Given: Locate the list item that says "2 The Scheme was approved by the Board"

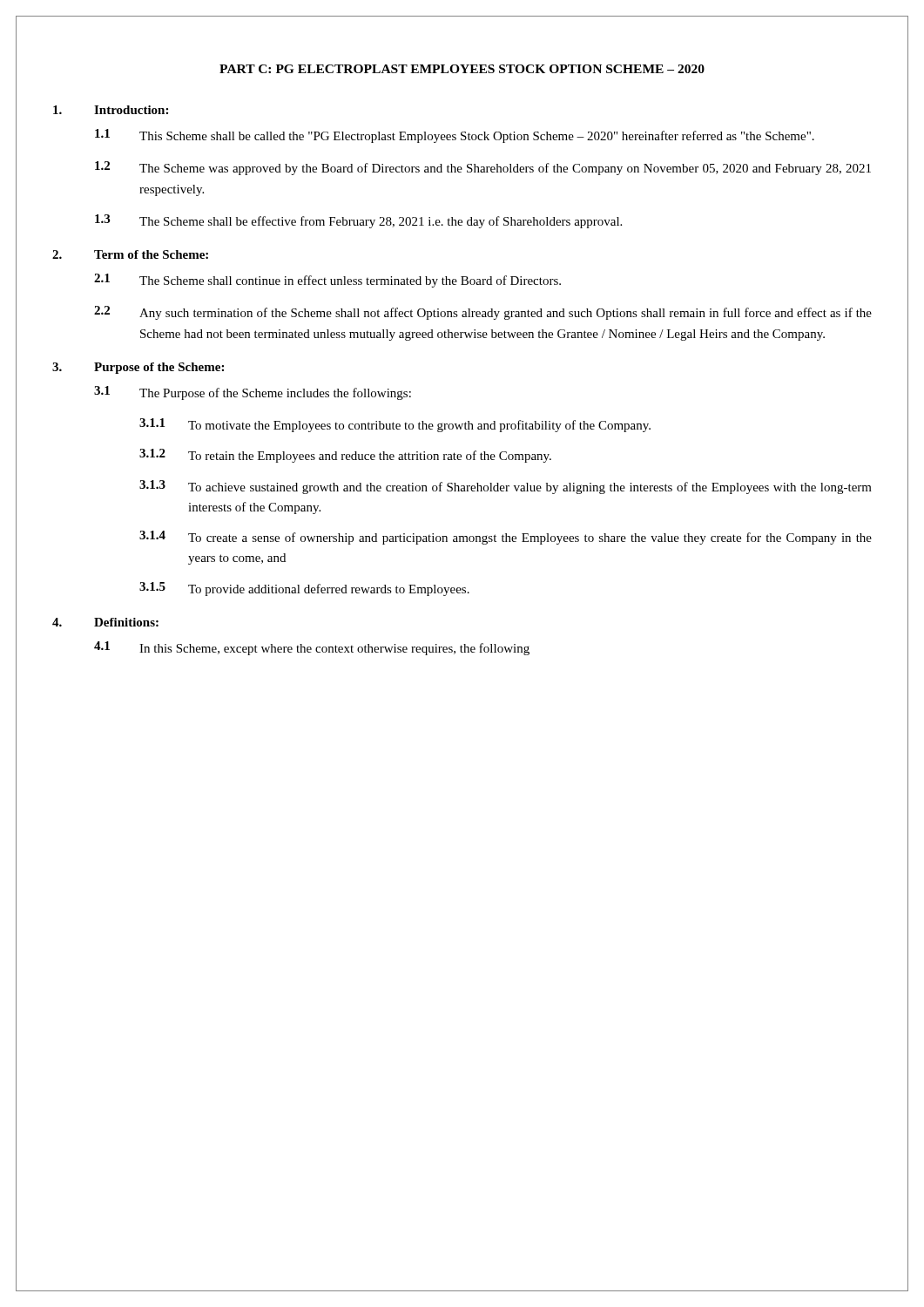Looking at the screenshot, I should coord(483,179).
